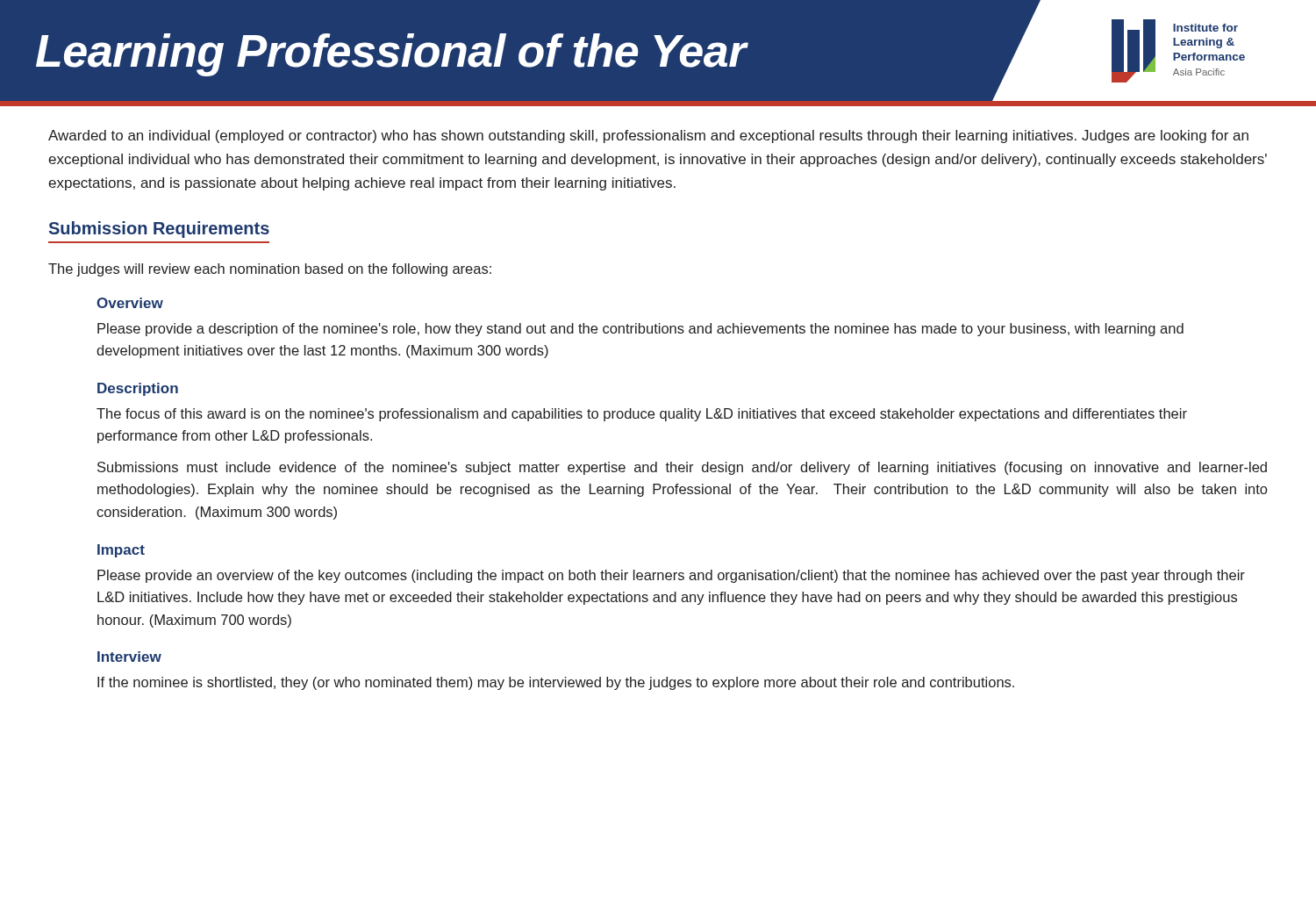Where is the passage that starts "Submissions must include"?
Screen dimensions: 912x1316
(x=682, y=489)
